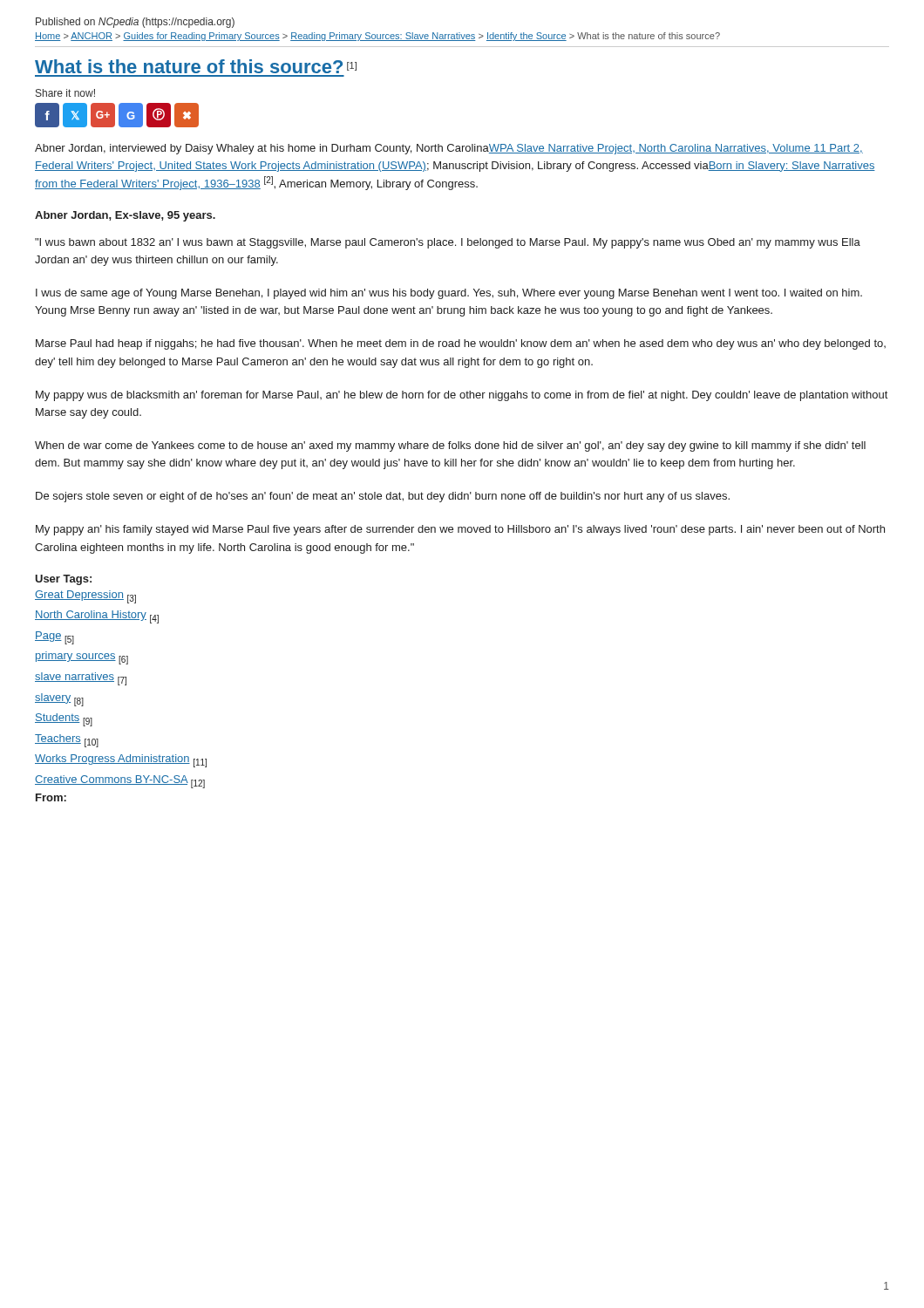
Task: Locate the text starting ""I wus bawn"
Action: 447,251
